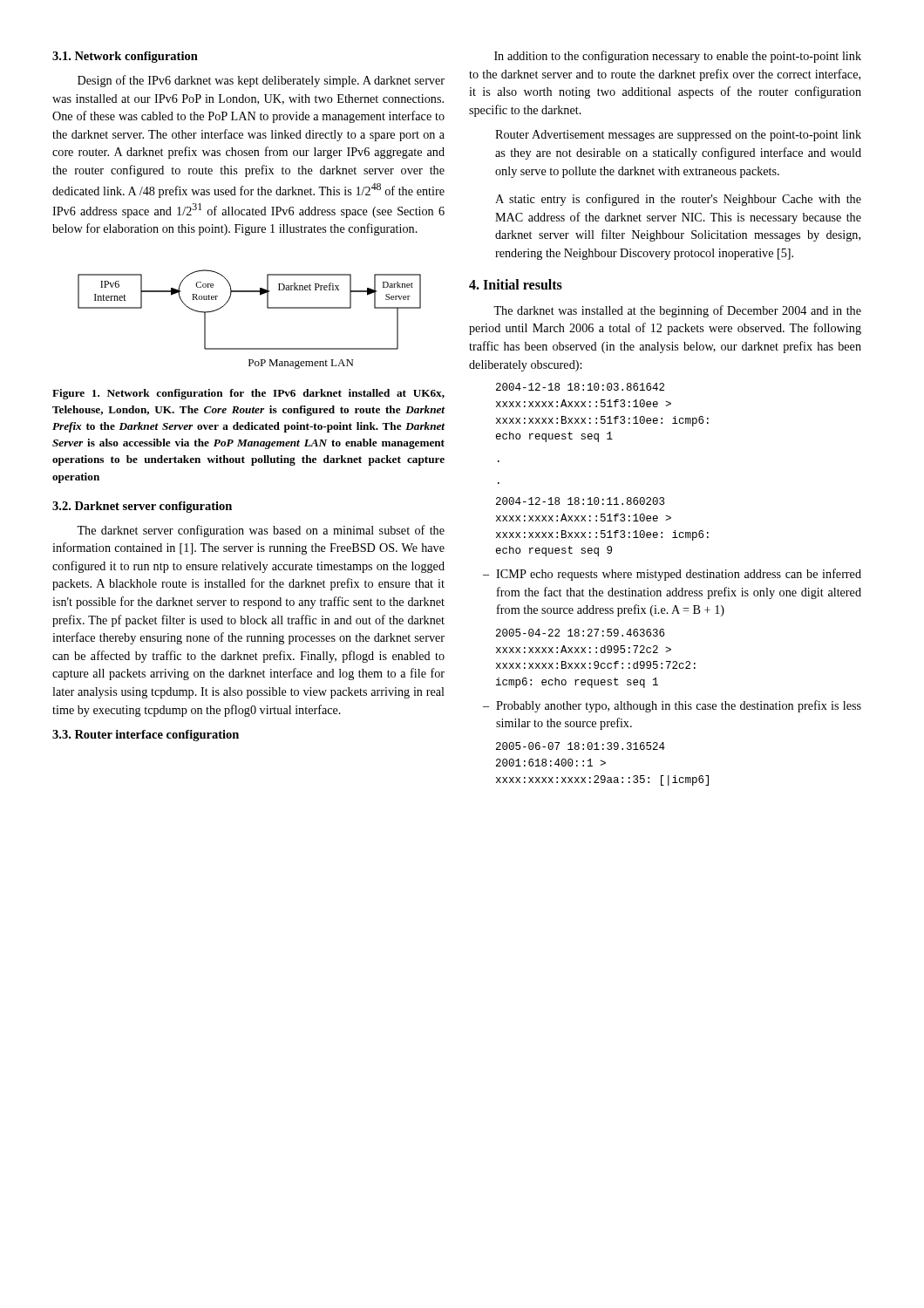Find the block on this page that starts "In addition to the configuration necessary to"

665,83
